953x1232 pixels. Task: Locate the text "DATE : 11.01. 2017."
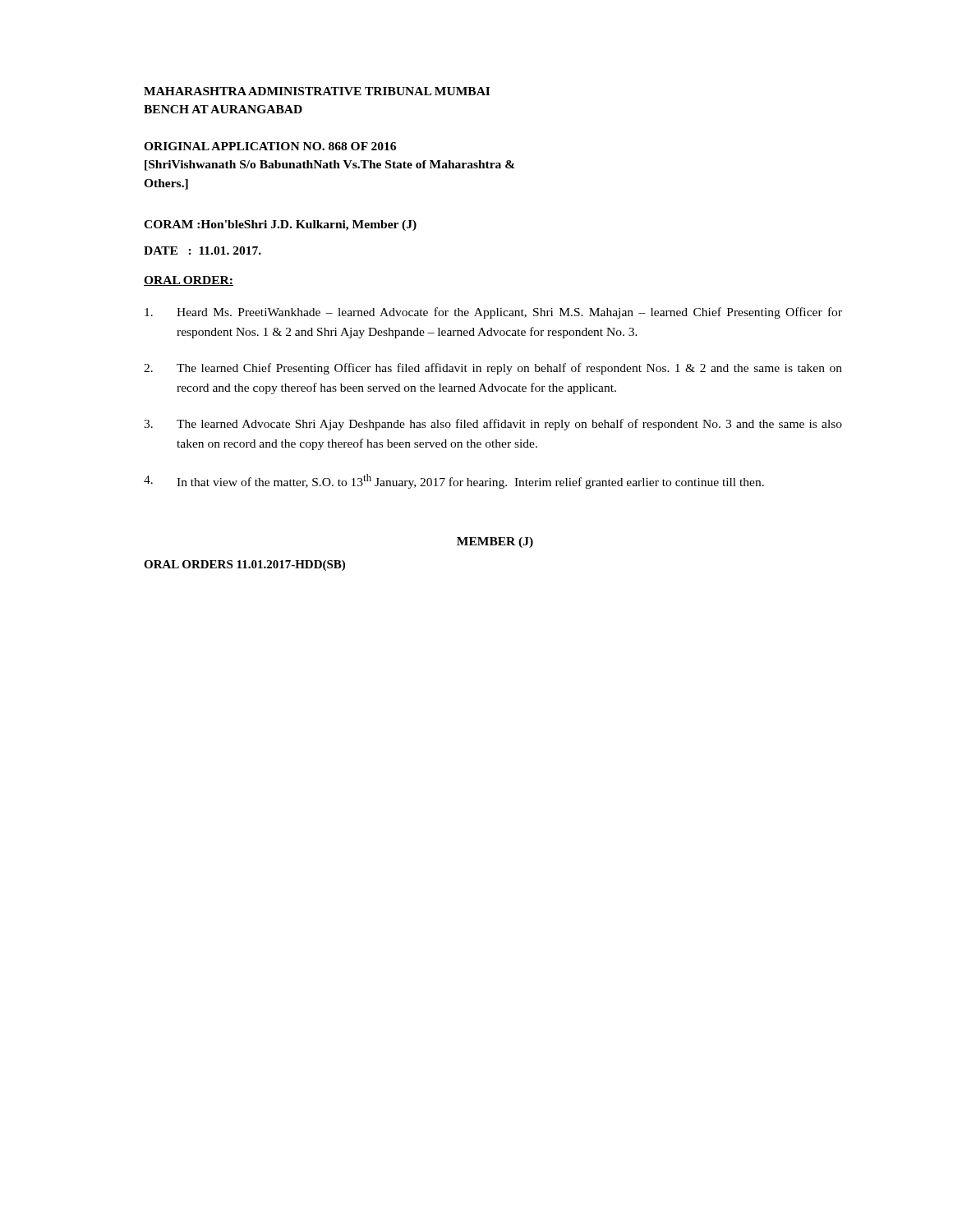point(203,251)
